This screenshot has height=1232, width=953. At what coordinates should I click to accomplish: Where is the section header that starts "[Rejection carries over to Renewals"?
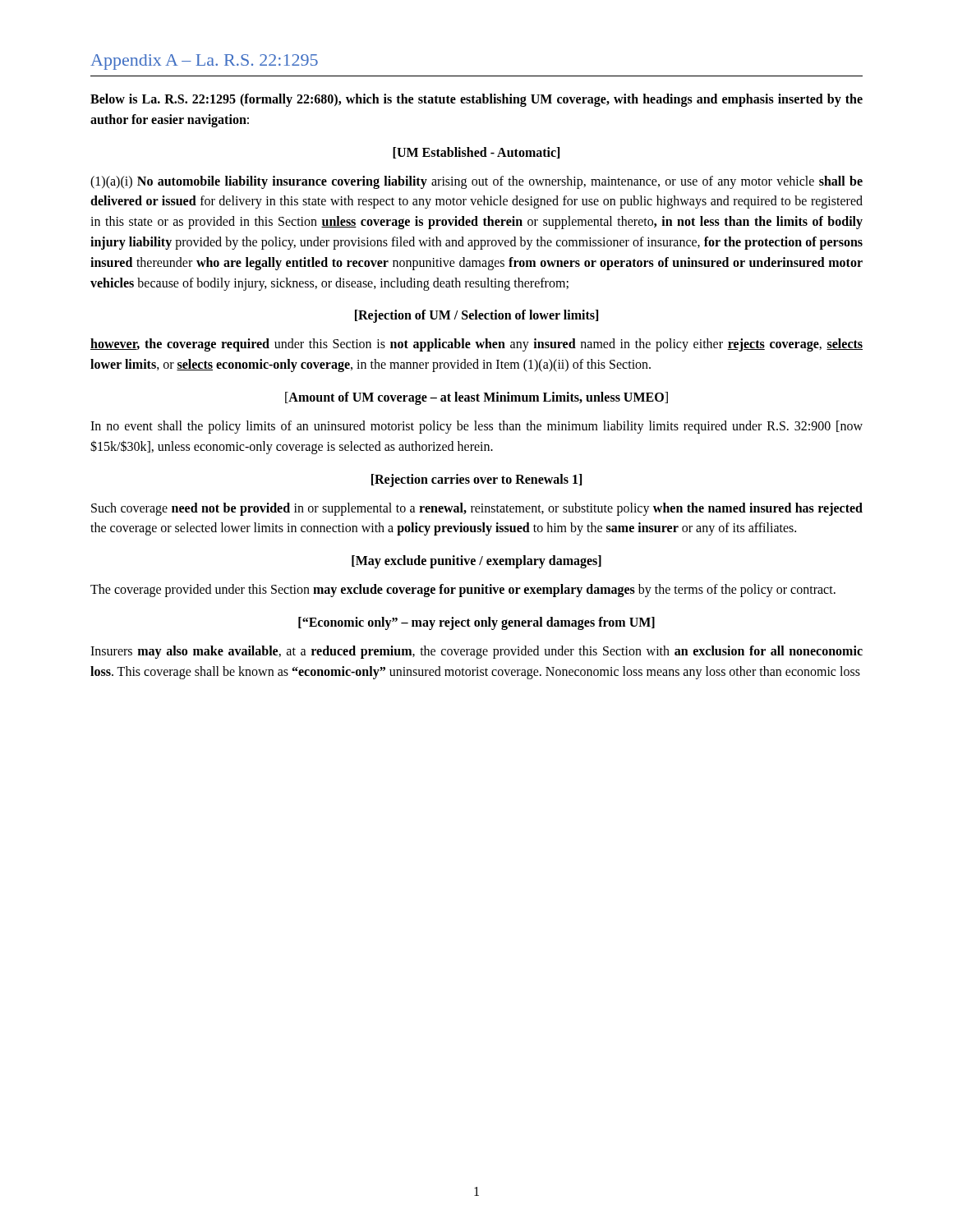pyautogui.click(x=476, y=479)
